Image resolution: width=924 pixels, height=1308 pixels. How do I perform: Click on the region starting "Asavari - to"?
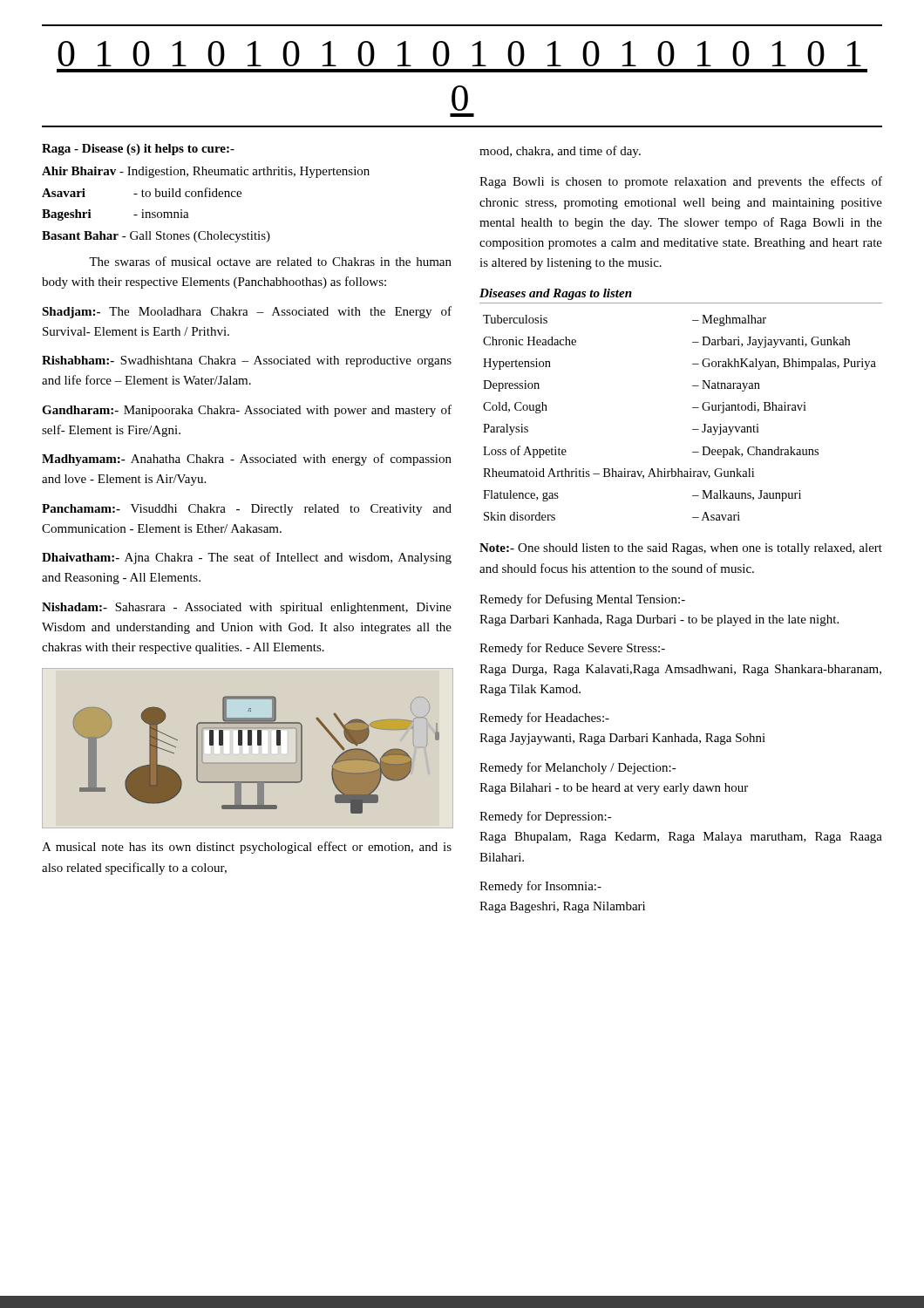click(142, 193)
